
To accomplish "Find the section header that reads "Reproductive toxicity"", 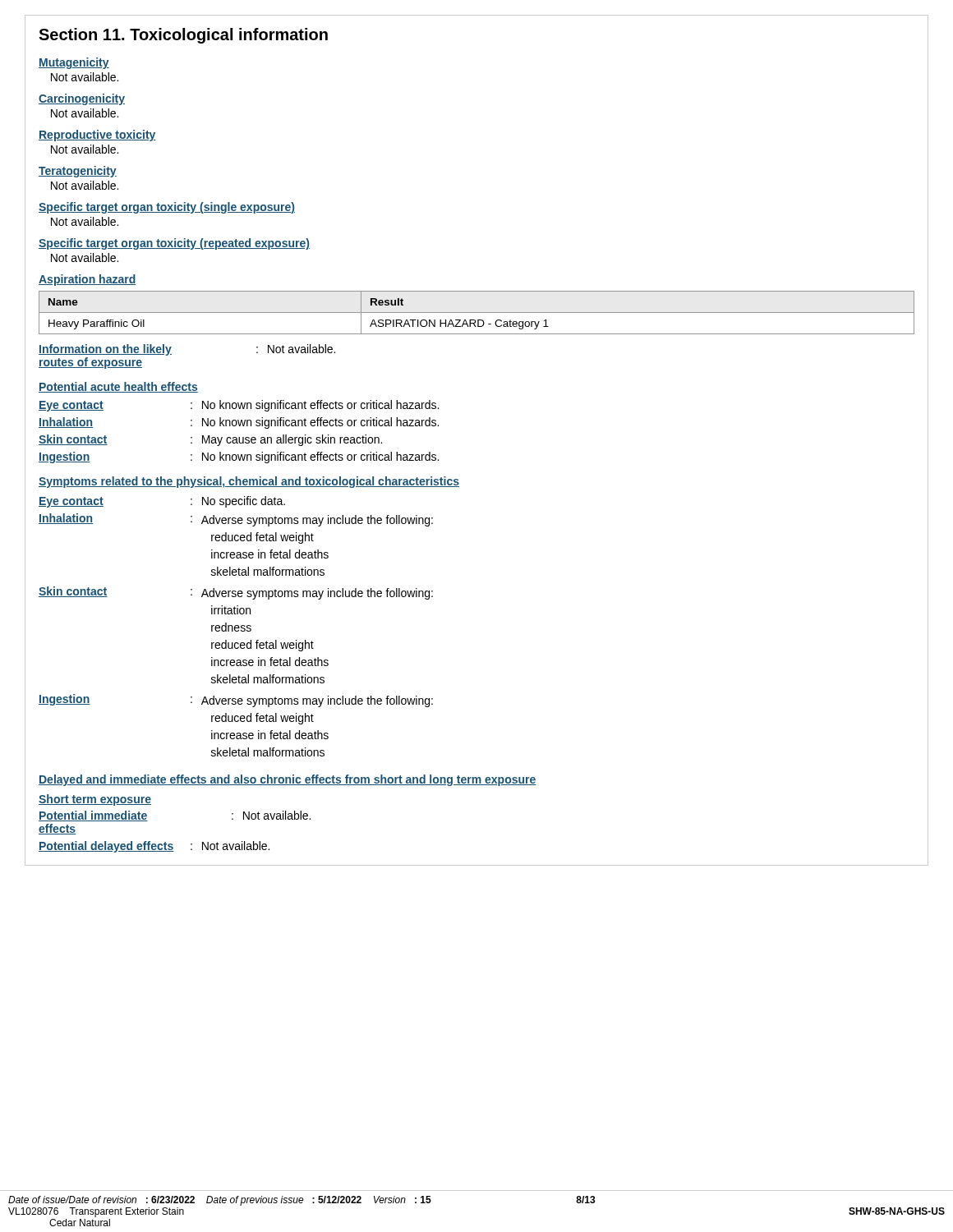I will pos(97,135).
